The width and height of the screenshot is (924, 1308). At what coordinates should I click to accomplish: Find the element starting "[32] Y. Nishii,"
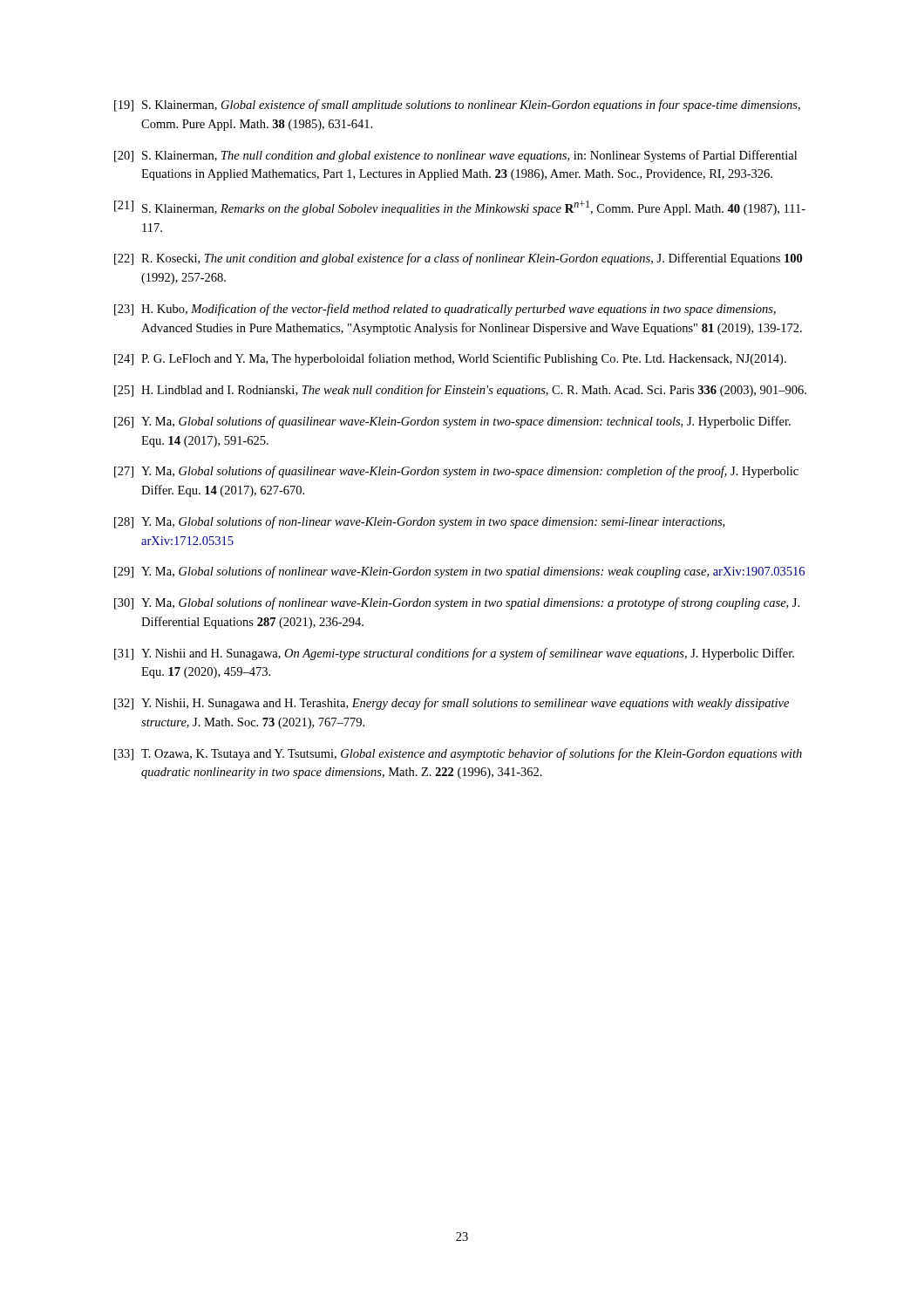462,713
